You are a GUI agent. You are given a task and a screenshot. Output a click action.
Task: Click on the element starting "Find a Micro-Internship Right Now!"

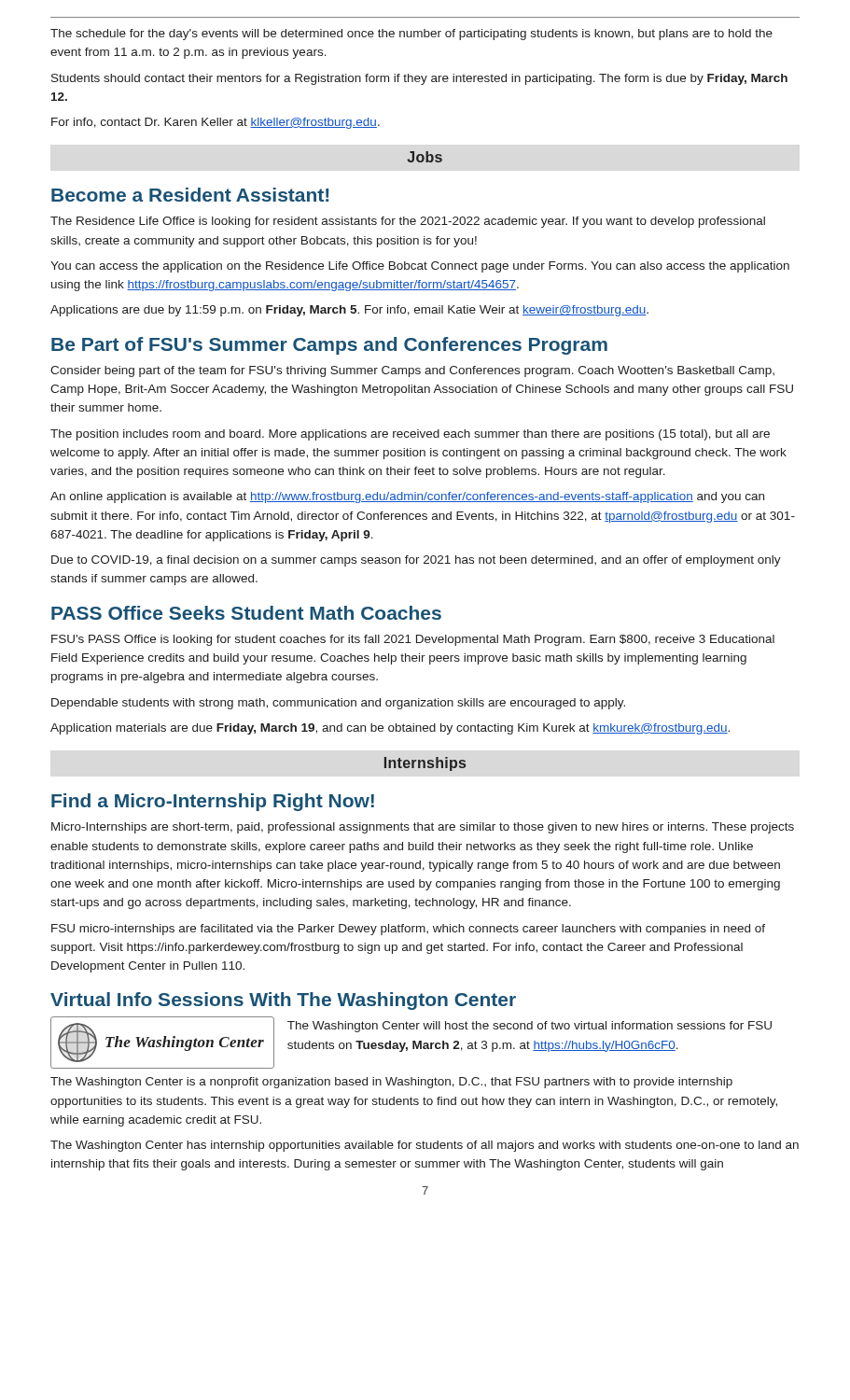213,800
